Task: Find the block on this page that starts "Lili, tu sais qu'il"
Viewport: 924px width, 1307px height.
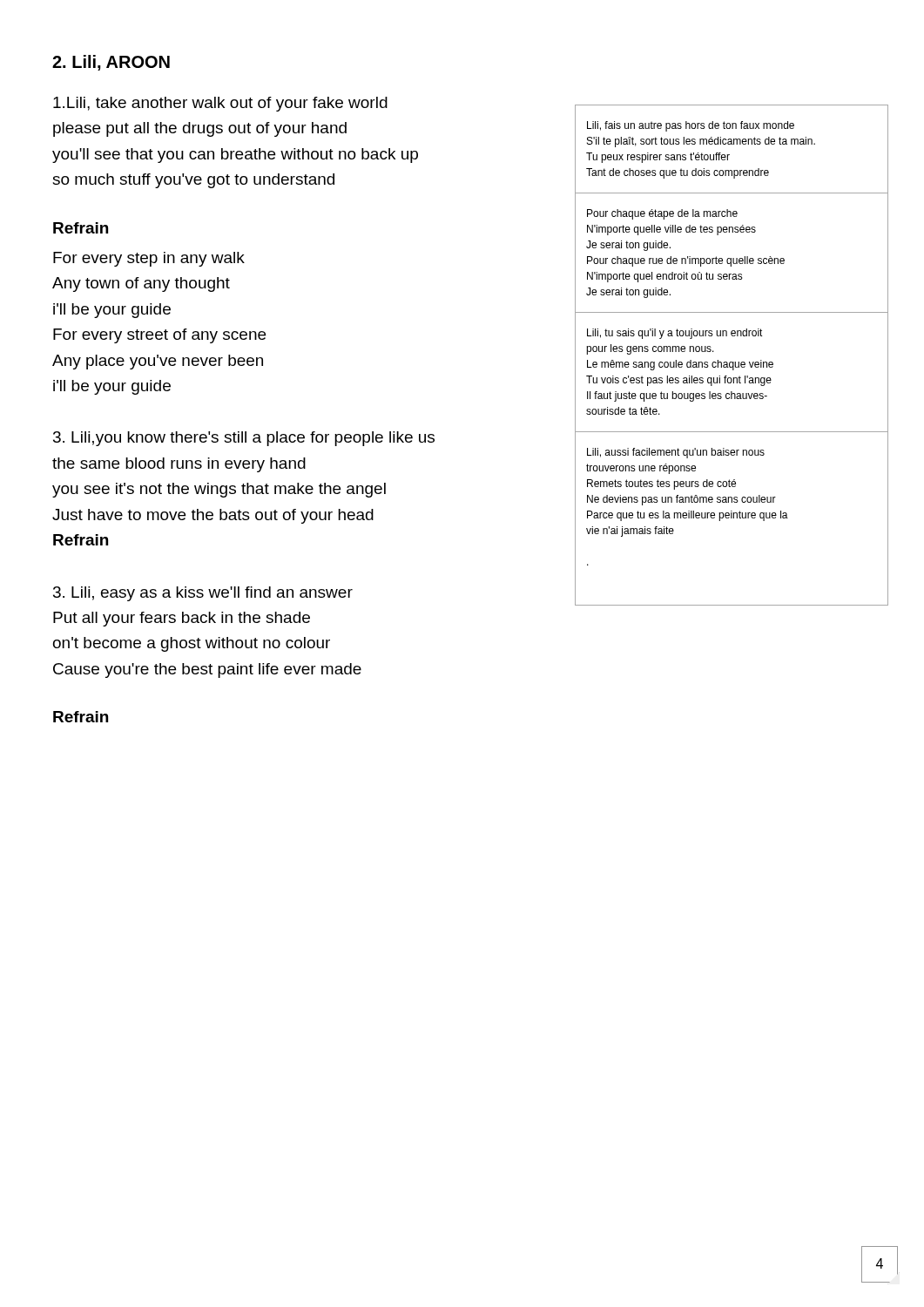Action: [680, 372]
